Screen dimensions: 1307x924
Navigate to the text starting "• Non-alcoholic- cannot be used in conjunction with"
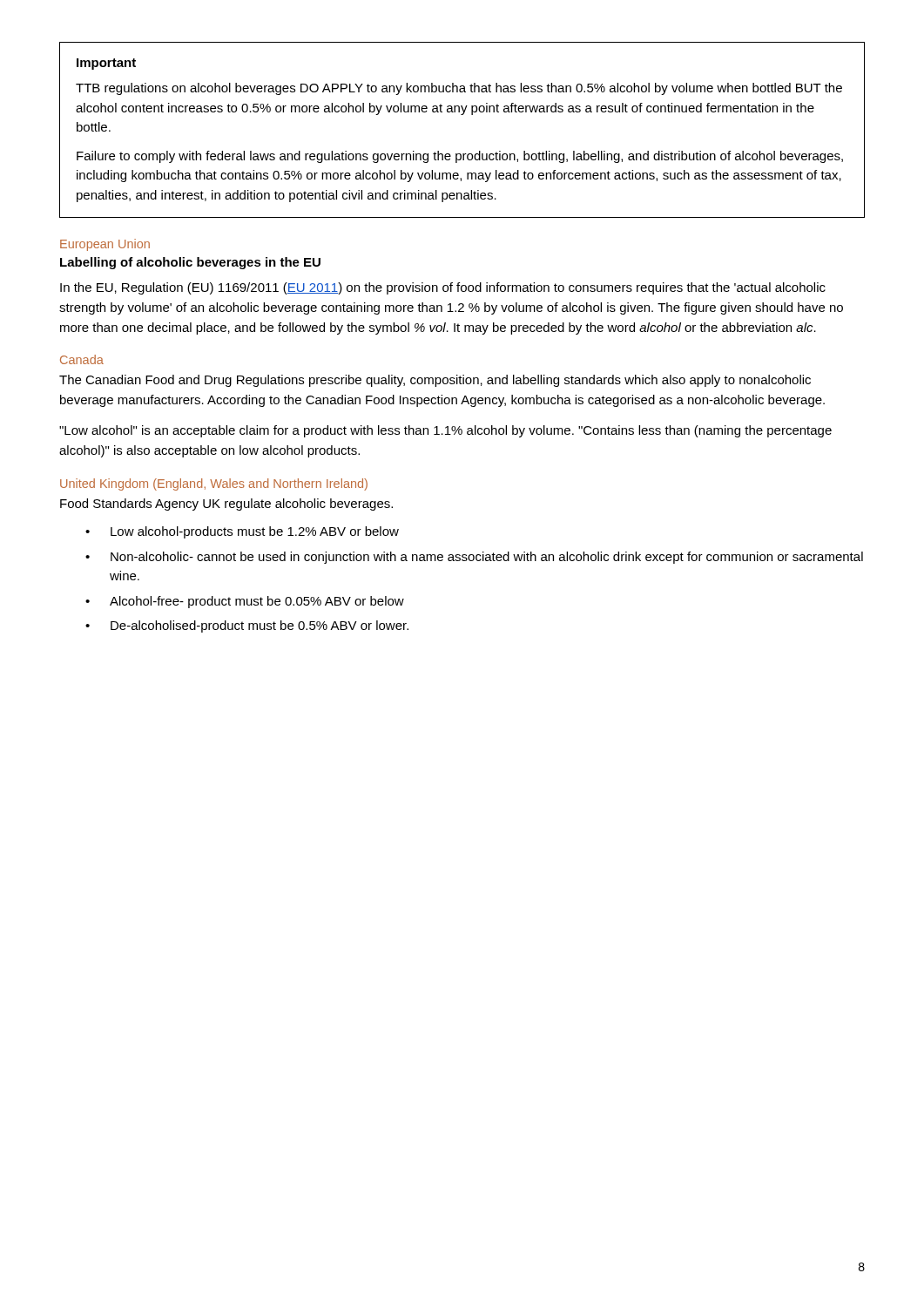[475, 567]
